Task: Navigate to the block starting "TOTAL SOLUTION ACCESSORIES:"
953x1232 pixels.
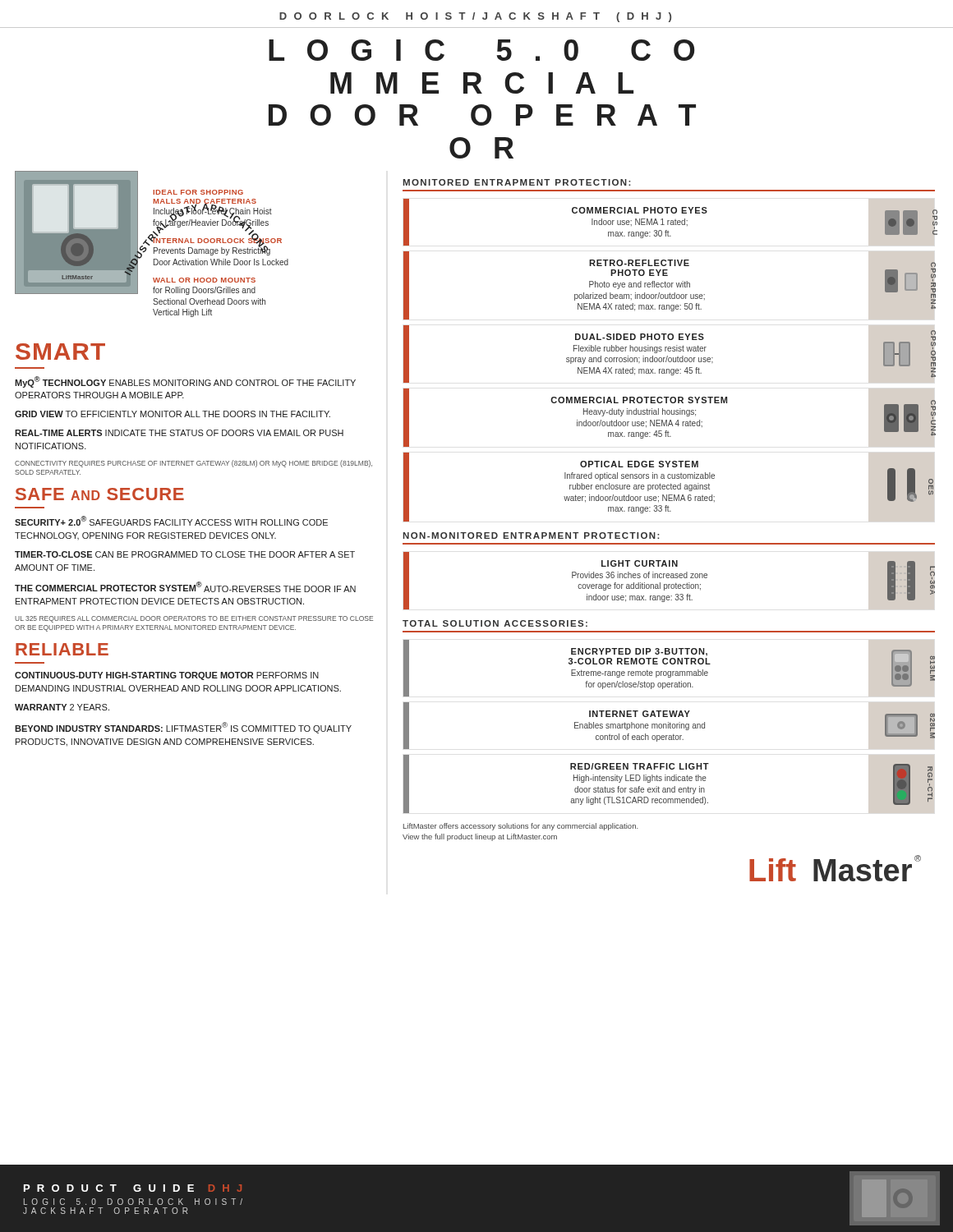Action: click(496, 624)
